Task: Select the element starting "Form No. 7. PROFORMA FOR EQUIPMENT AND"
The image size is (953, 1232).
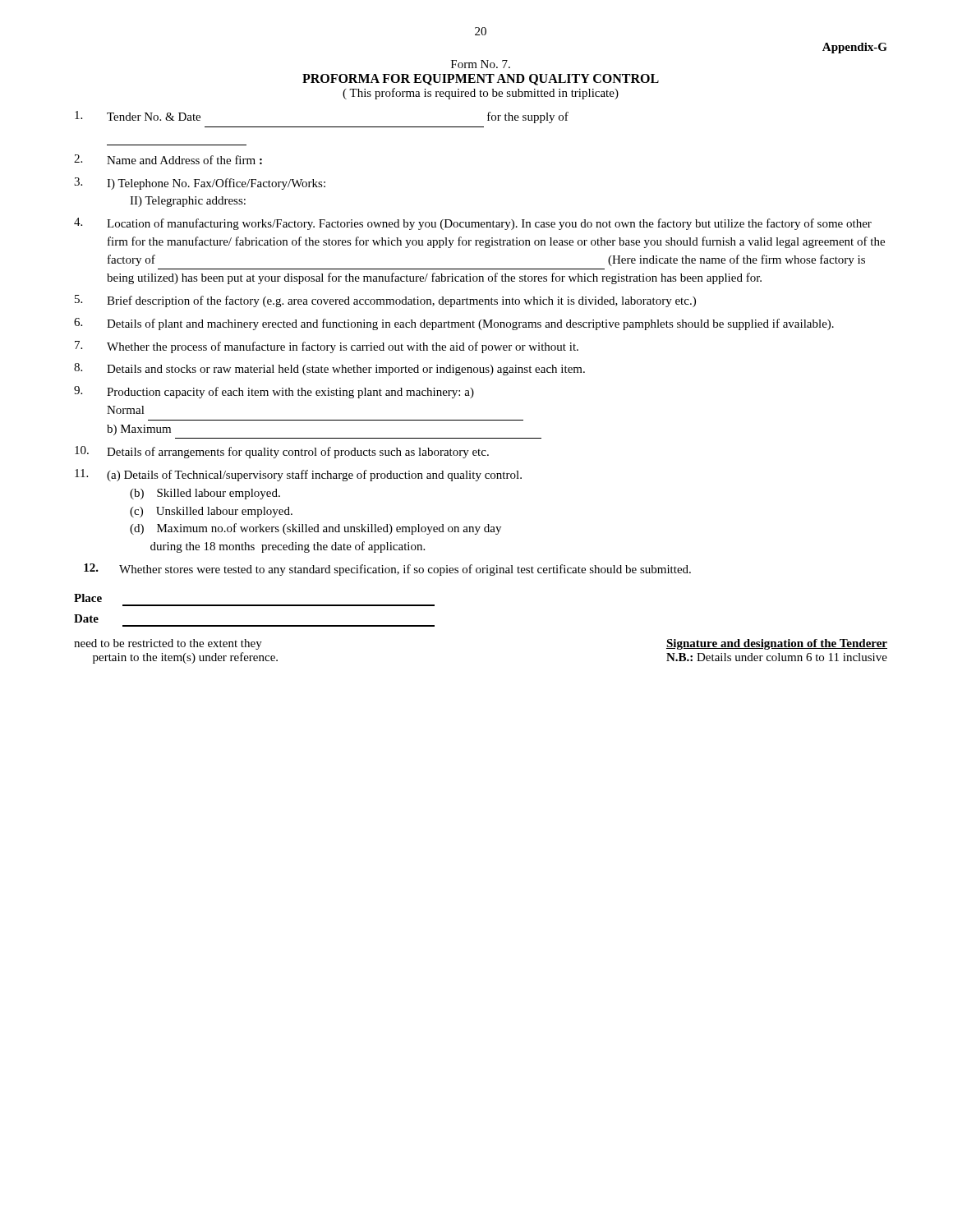Action: 481,79
